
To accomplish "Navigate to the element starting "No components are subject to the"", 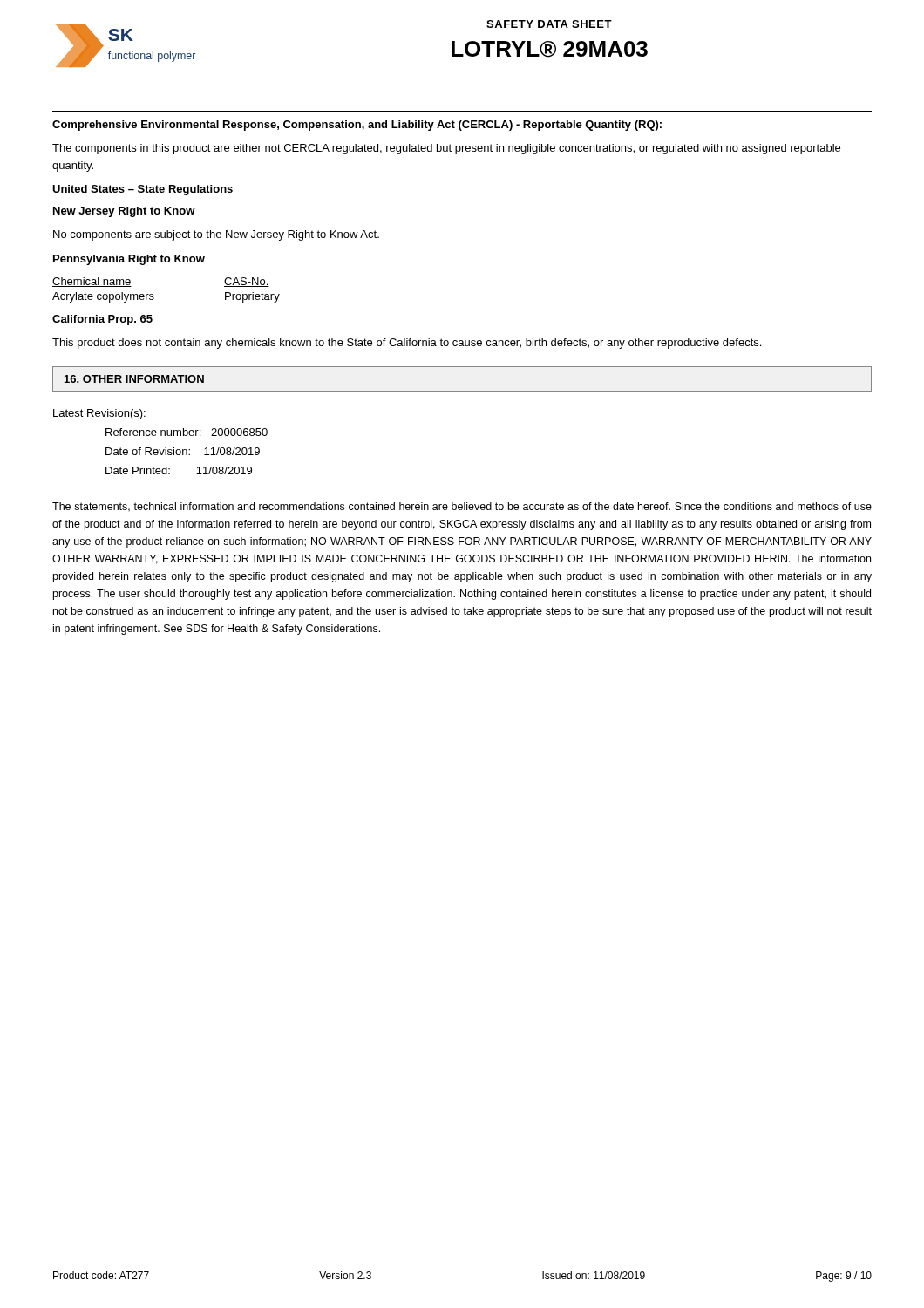I will click(216, 235).
